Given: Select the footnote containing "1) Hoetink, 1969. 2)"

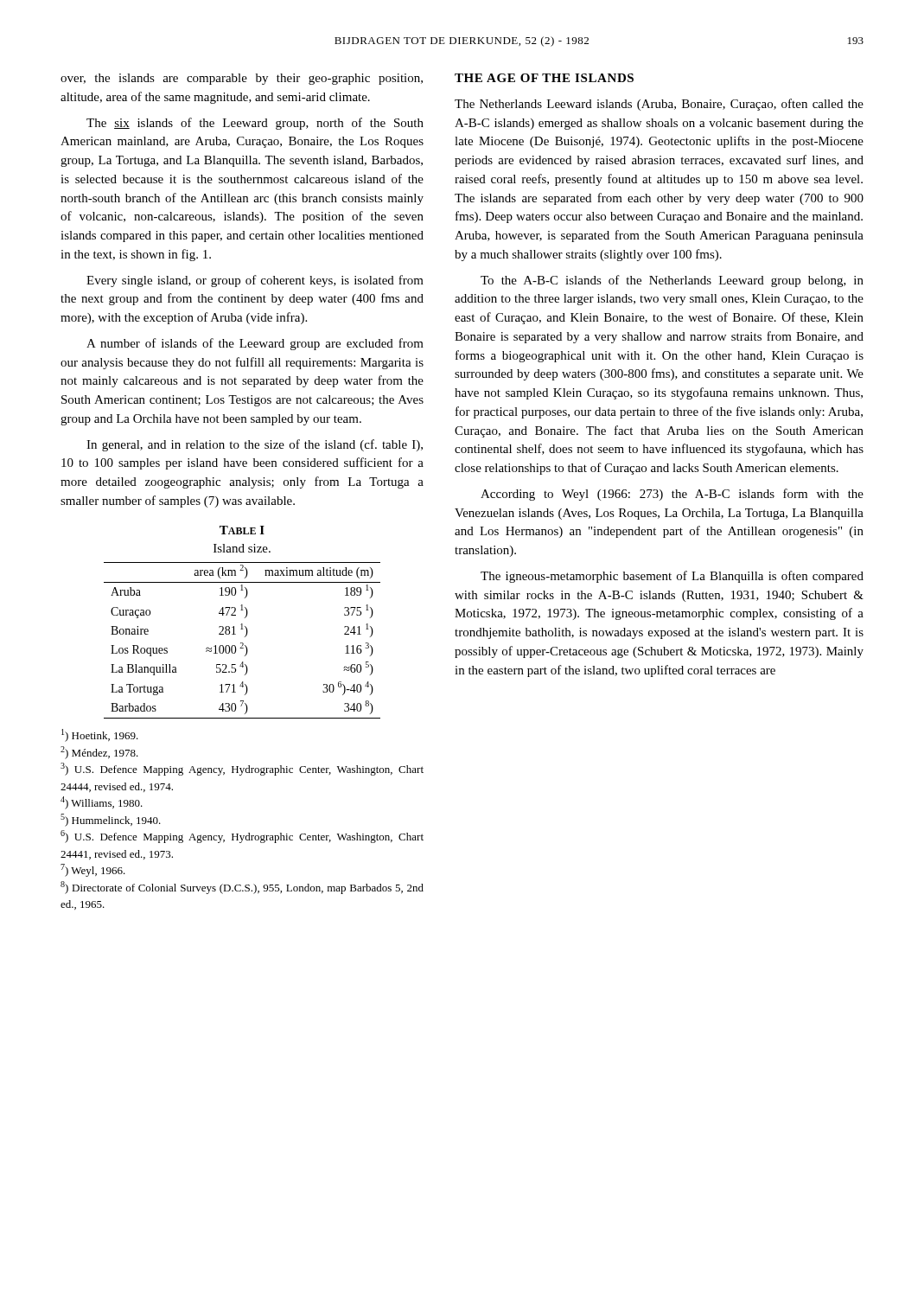Looking at the screenshot, I should click(x=100, y=735).
